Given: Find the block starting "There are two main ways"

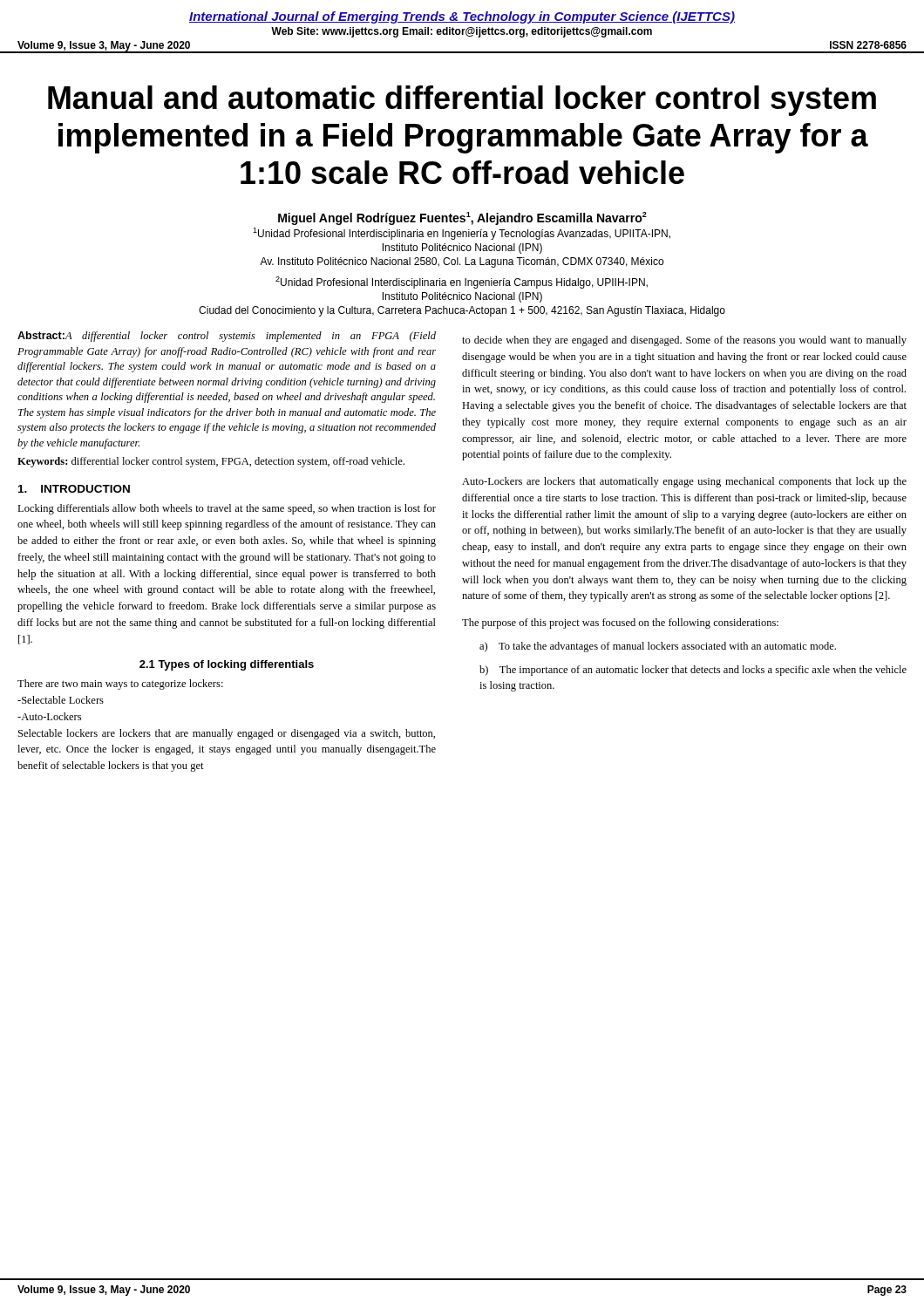Looking at the screenshot, I should (227, 725).
